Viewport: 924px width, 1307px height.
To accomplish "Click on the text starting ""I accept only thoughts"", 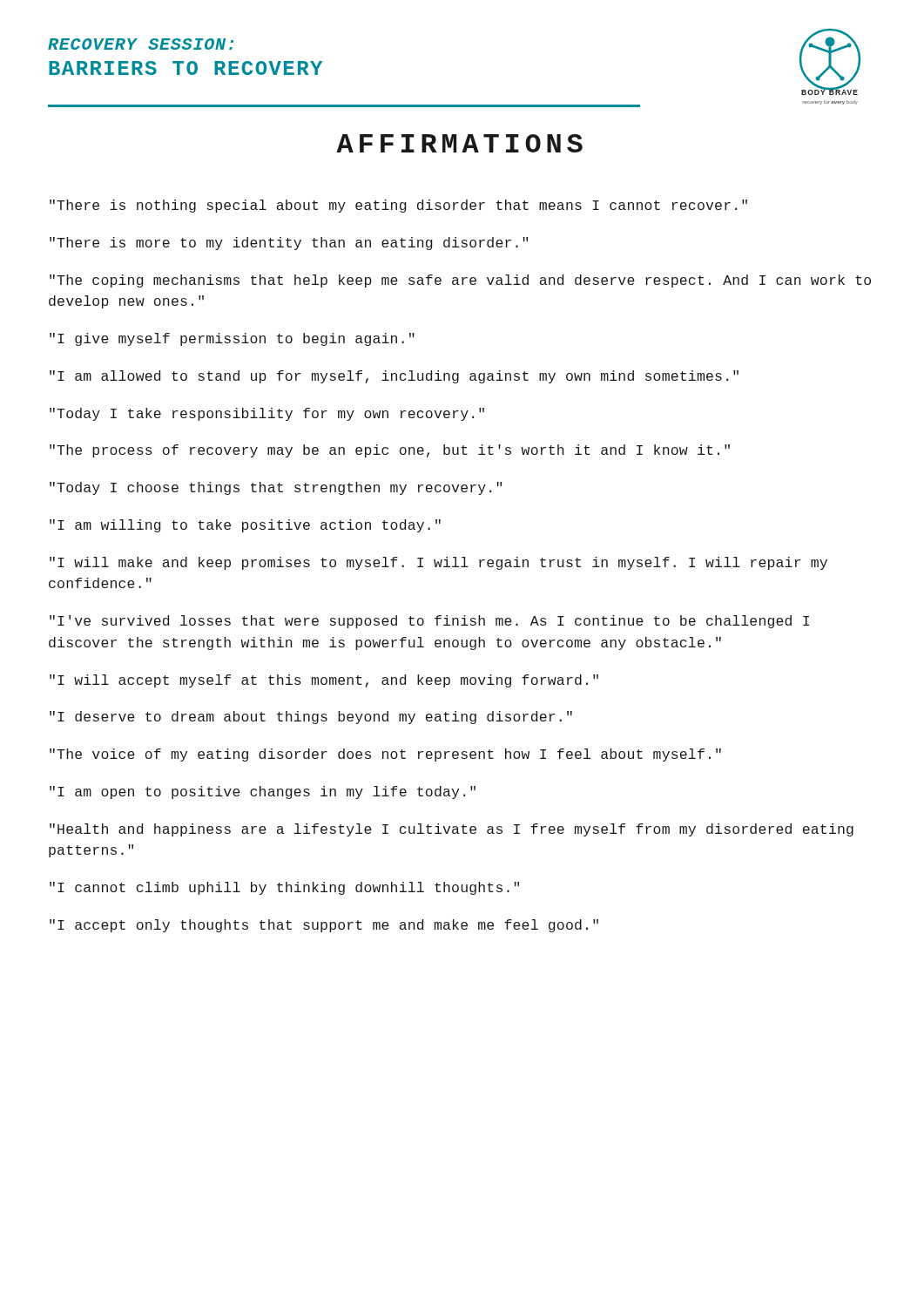I will 324,926.
